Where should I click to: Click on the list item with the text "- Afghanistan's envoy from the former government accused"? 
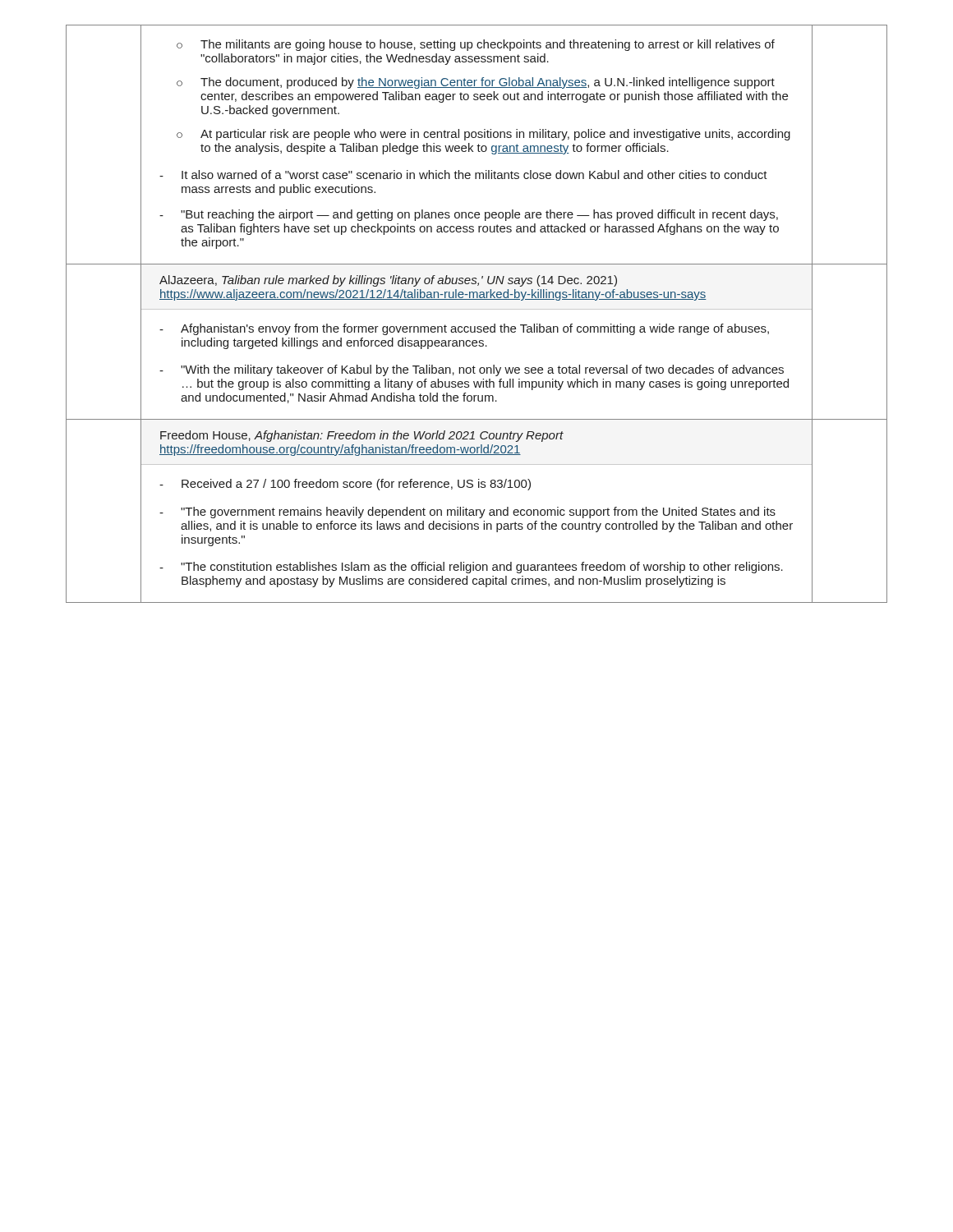pyautogui.click(x=476, y=335)
